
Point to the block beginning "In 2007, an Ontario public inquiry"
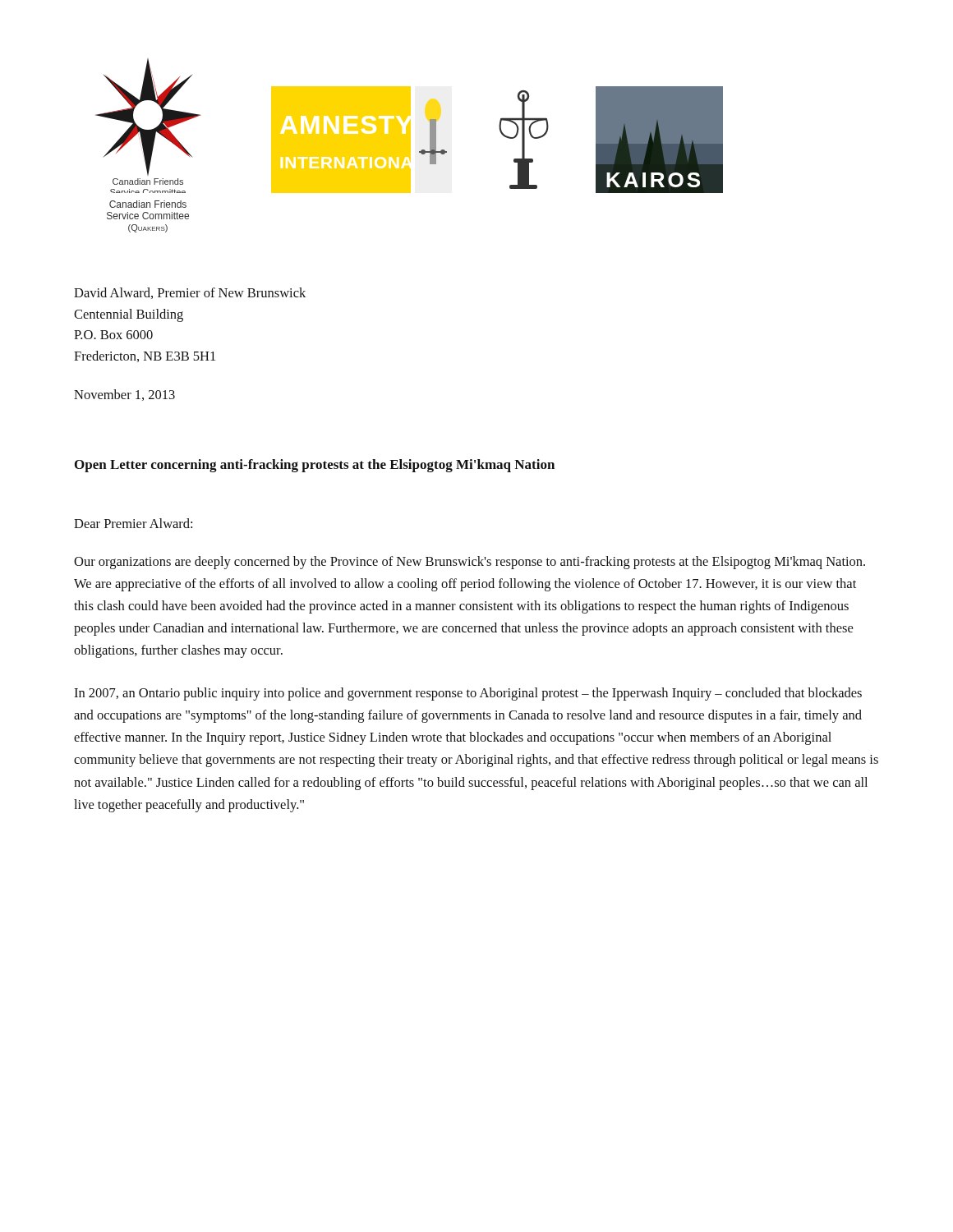click(476, 748)
